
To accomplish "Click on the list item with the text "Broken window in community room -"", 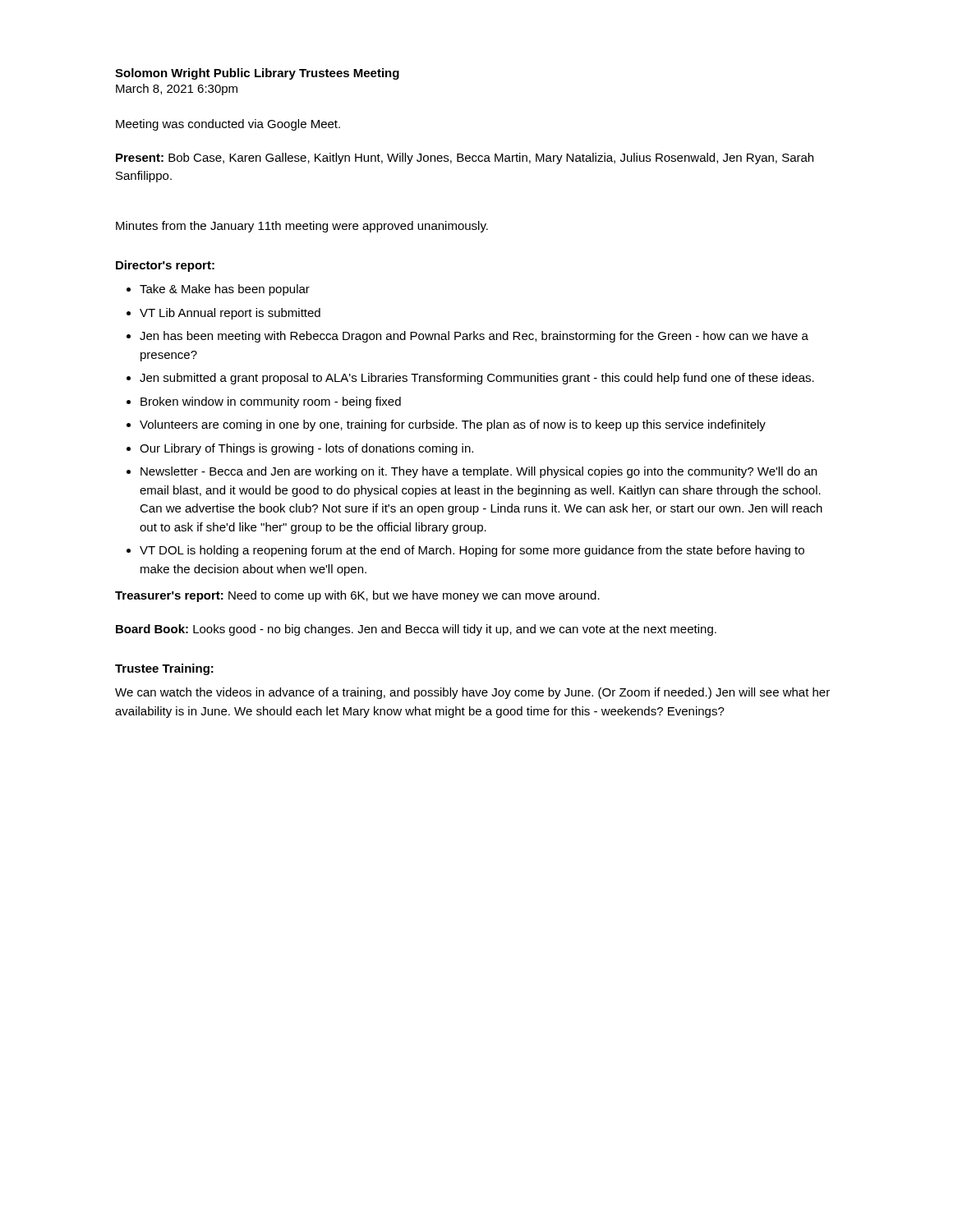I will (x=271, y=401).
